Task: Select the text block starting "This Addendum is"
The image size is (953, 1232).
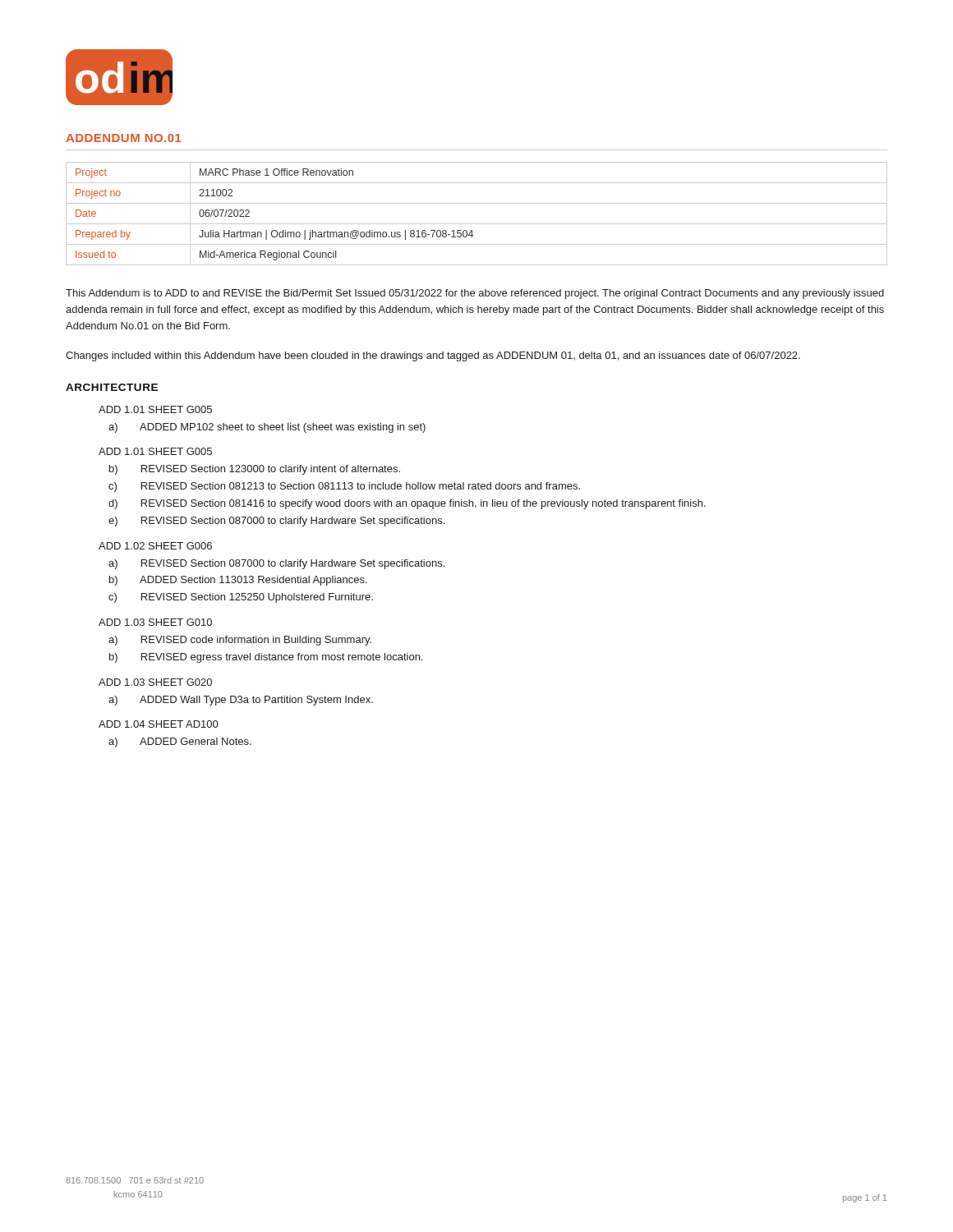Action: tap(475, 309)
